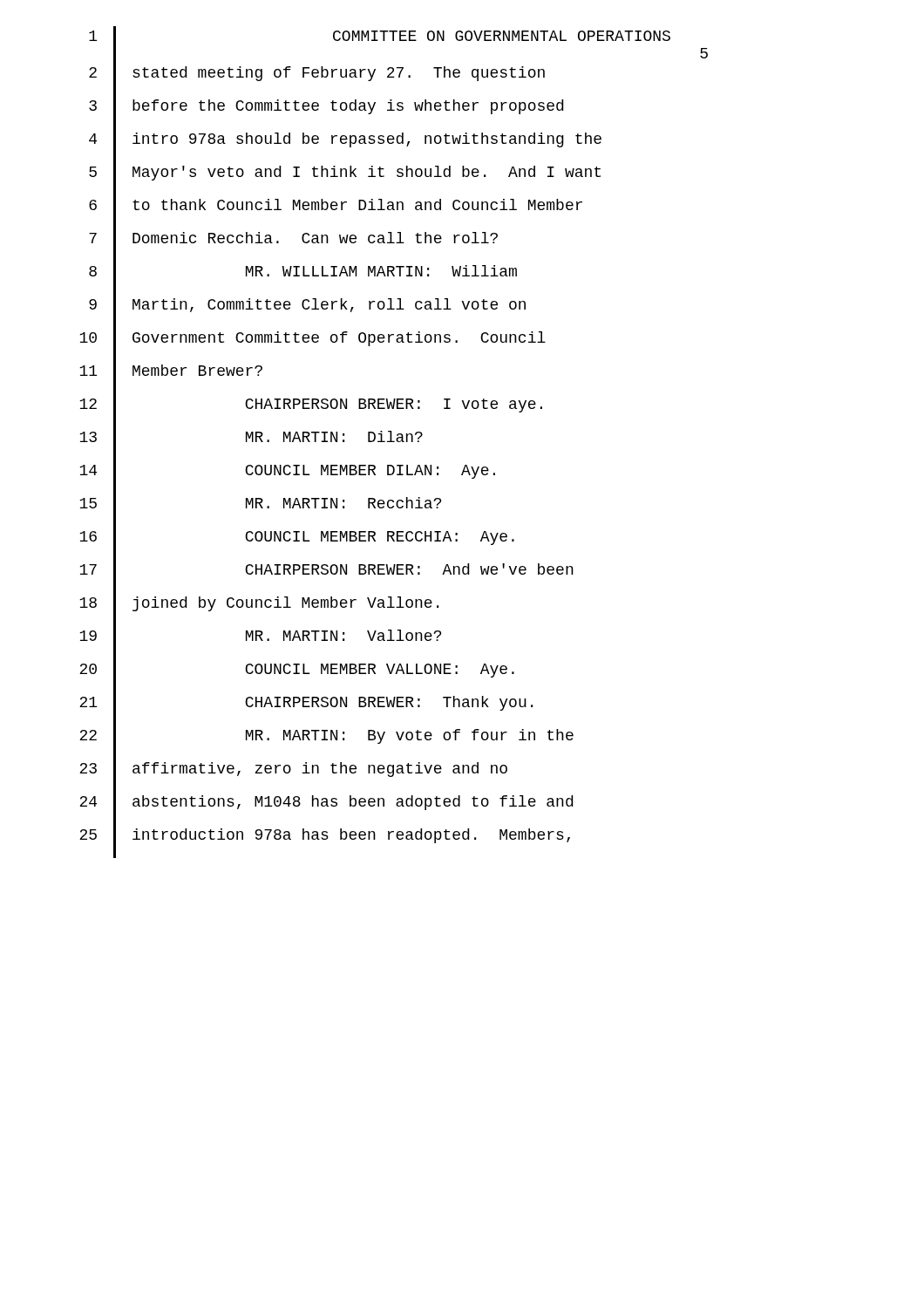Point to "15 MR. MARTIN: Recchia?"
This screenshot has height=1308, width=924.
(x=260, y=510)
